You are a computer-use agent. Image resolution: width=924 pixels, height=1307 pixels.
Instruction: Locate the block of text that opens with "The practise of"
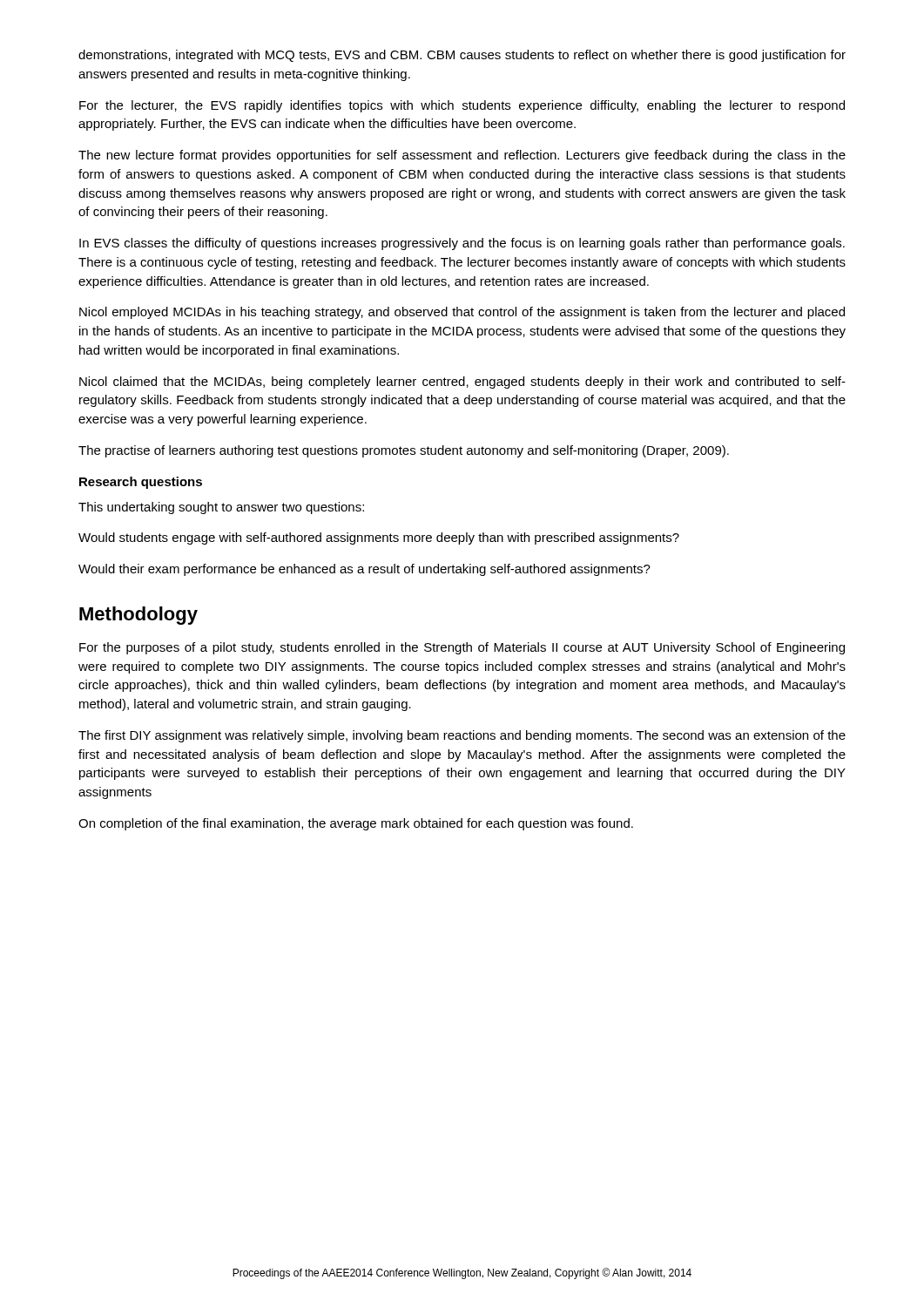[x=404, y=450]
